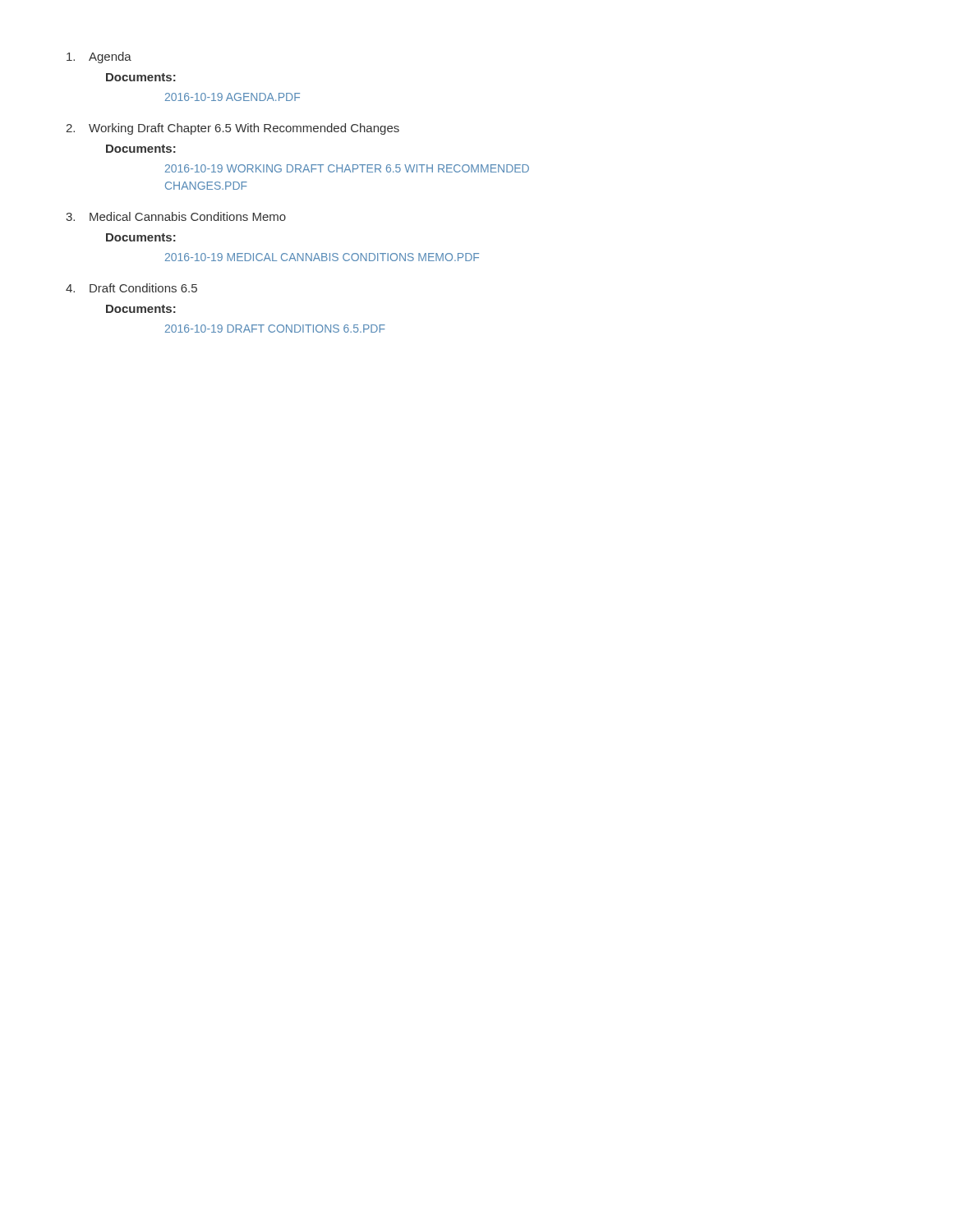This screenshot has width=953, height=1232.
Task: Navigate to the block starting "2016-10-19 AGENDA.PDF"
Action: coord(232,97)
